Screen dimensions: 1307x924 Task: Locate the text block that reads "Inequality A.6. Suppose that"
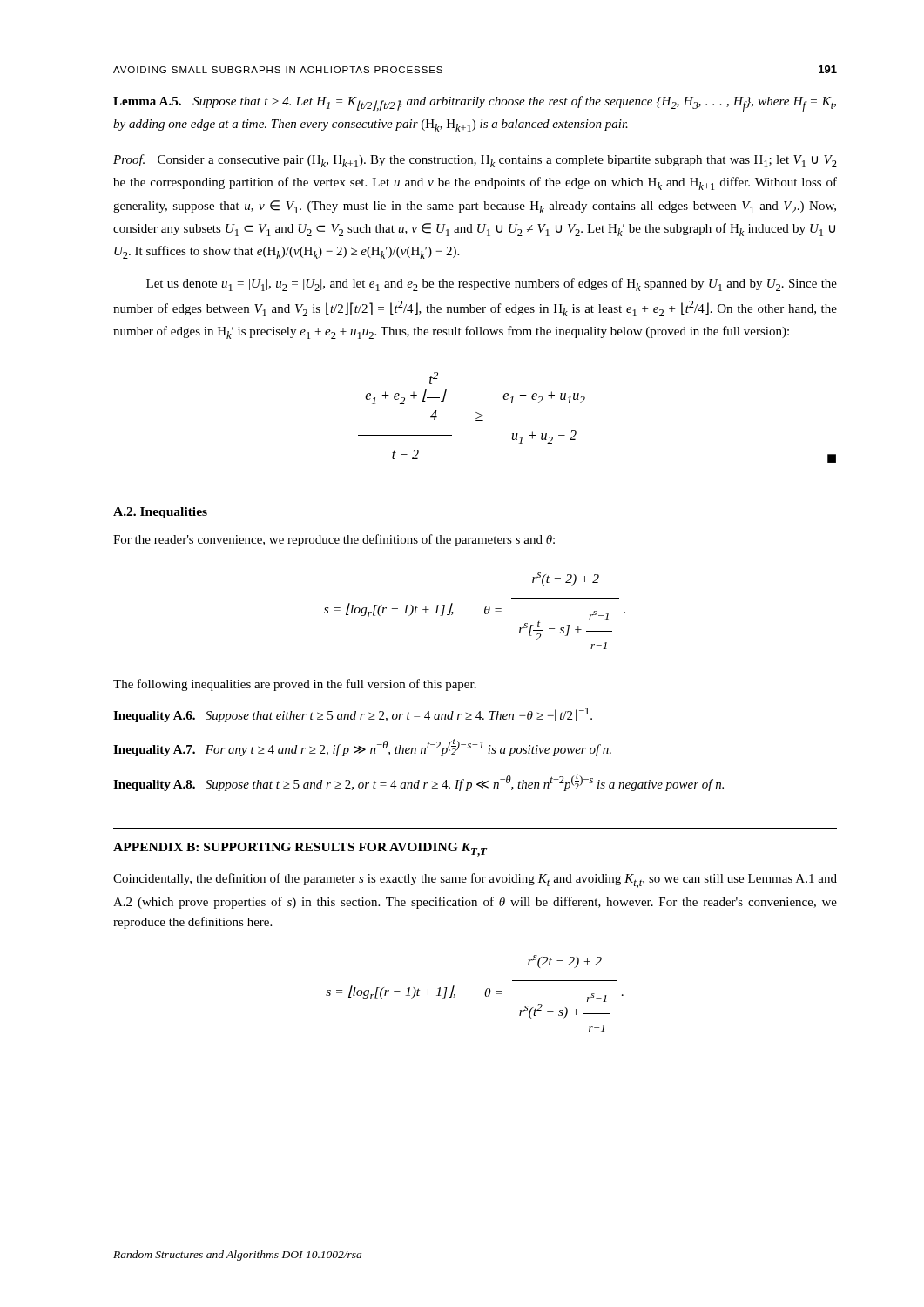(x=475, y=714)
